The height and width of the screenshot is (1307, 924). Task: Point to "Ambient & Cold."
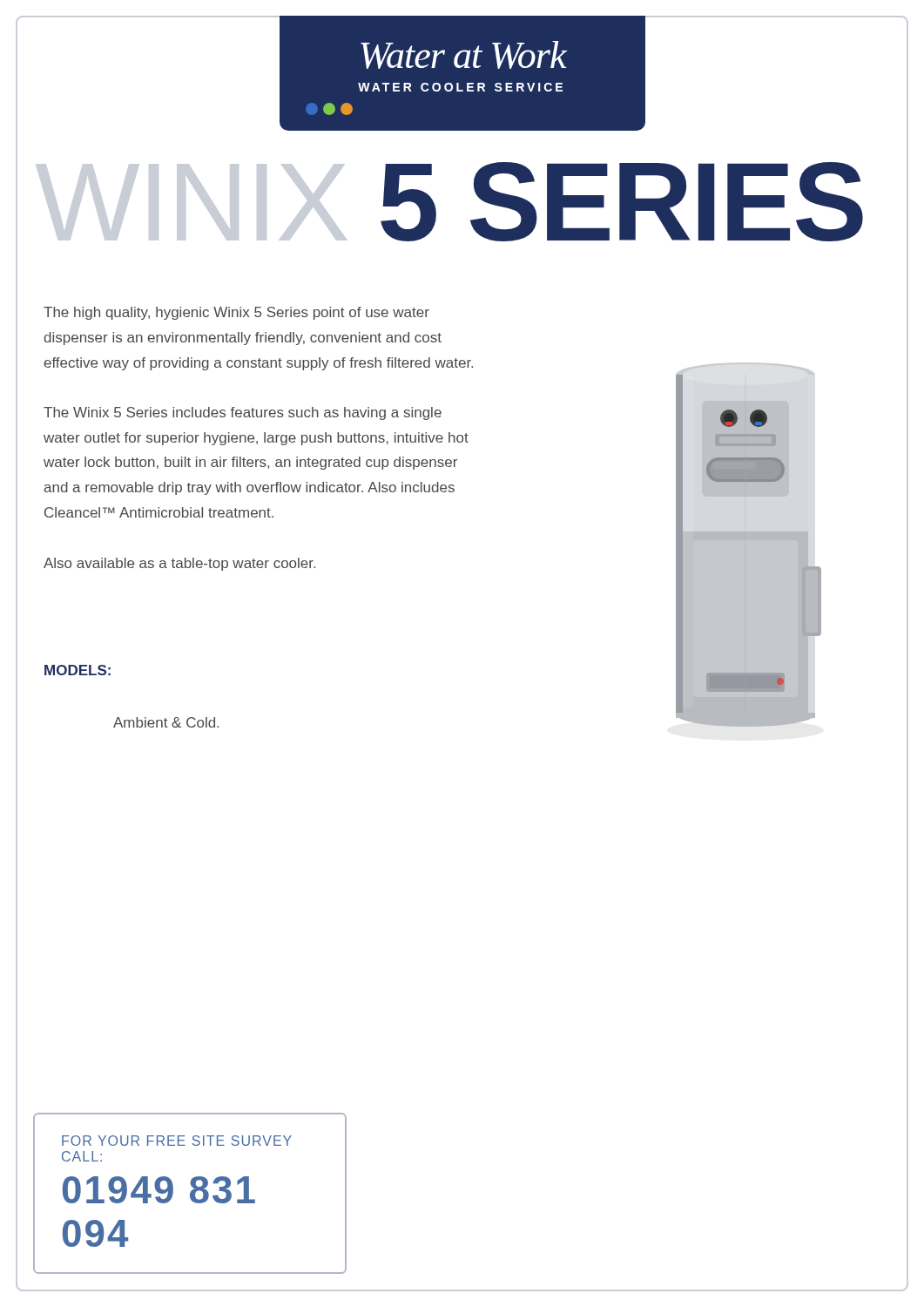[x=167, y=723]
